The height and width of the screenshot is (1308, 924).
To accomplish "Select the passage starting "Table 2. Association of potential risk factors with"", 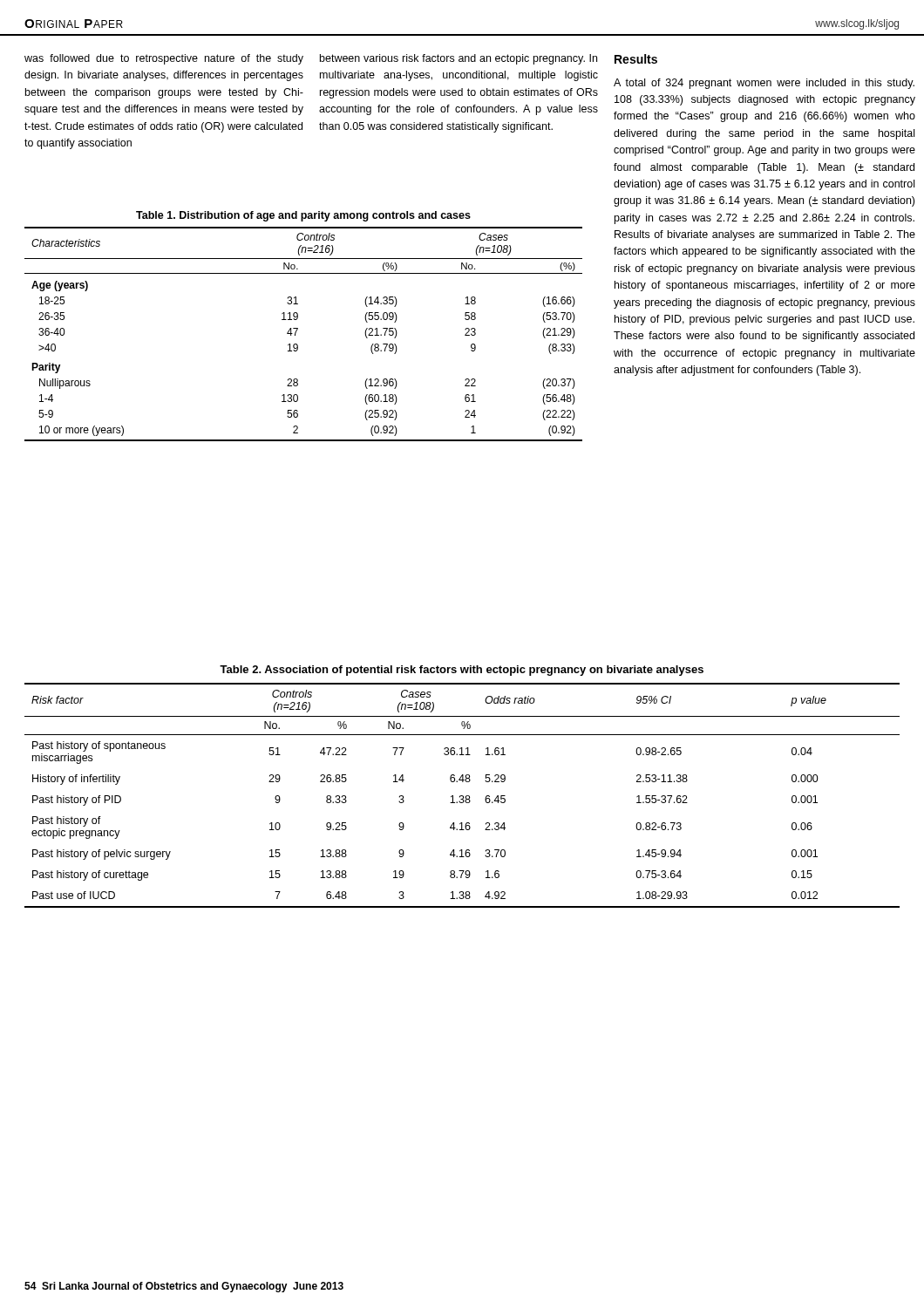I will coord(462,669).
